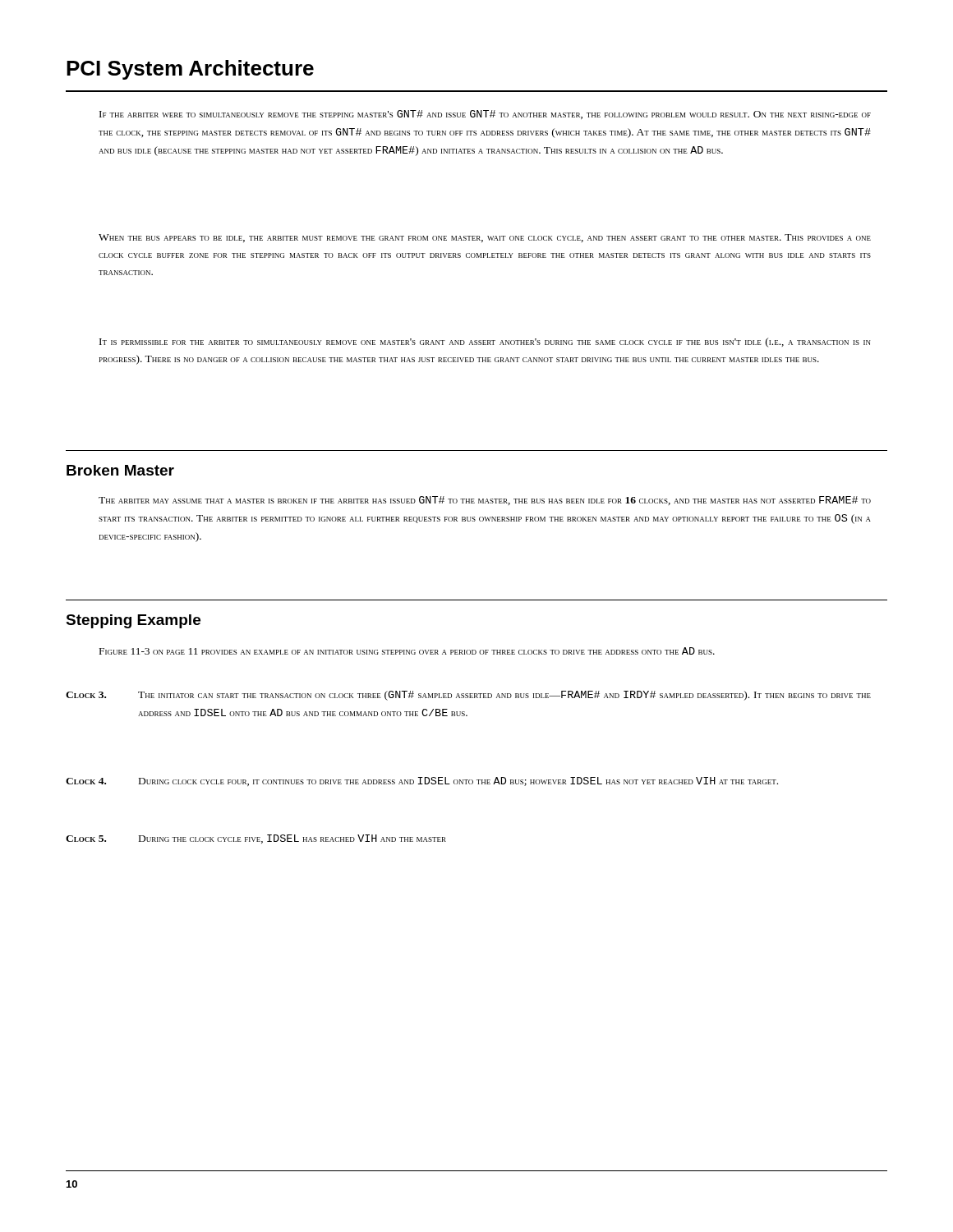Locate the block starting "Figure 11-3 on page 11"
This screenshot has height=1232, width=953.
click(x=407, y=651)
